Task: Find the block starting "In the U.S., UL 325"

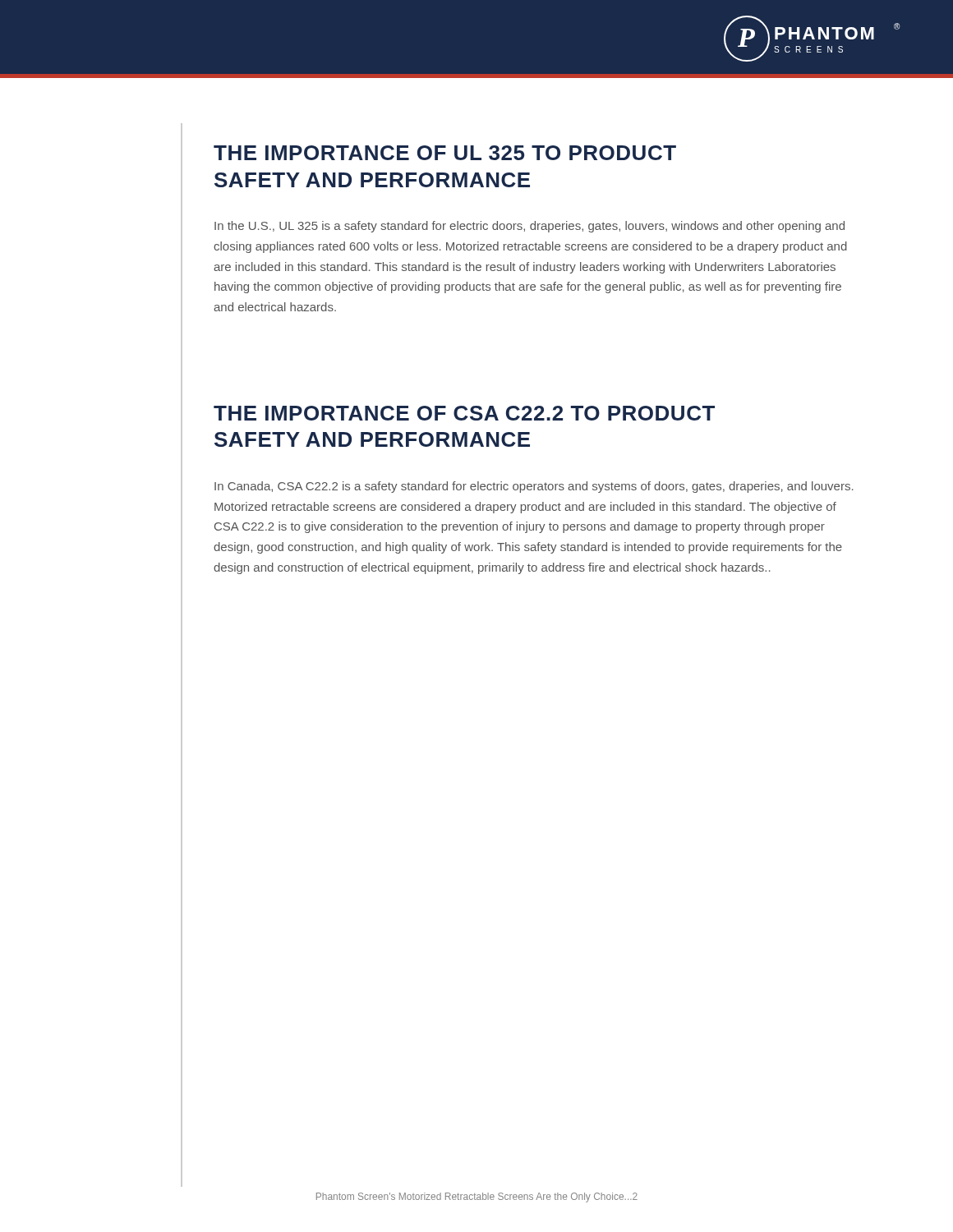Action: 538,267
